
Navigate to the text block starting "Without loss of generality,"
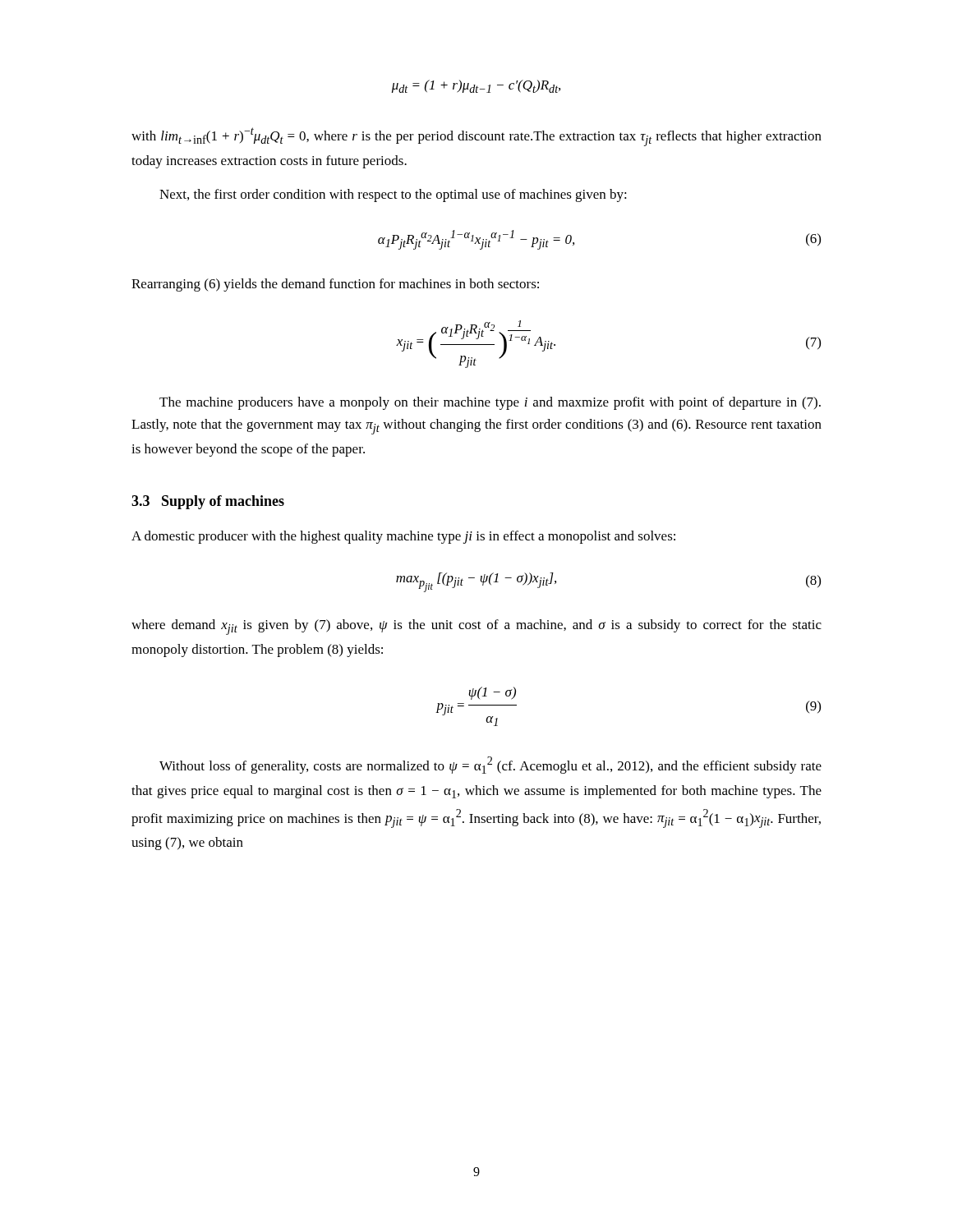476,802
